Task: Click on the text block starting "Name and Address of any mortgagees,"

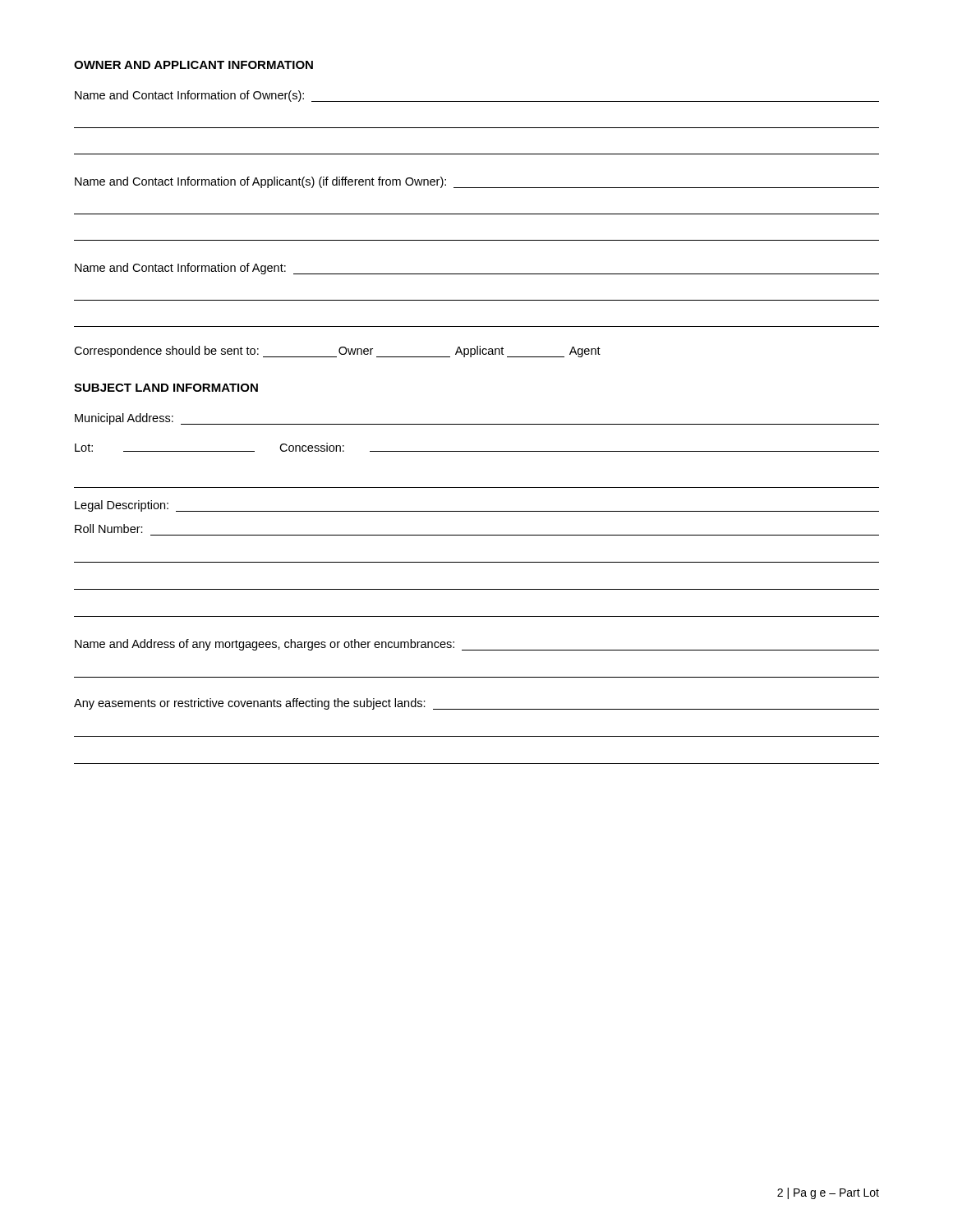Action: [476, 641]
